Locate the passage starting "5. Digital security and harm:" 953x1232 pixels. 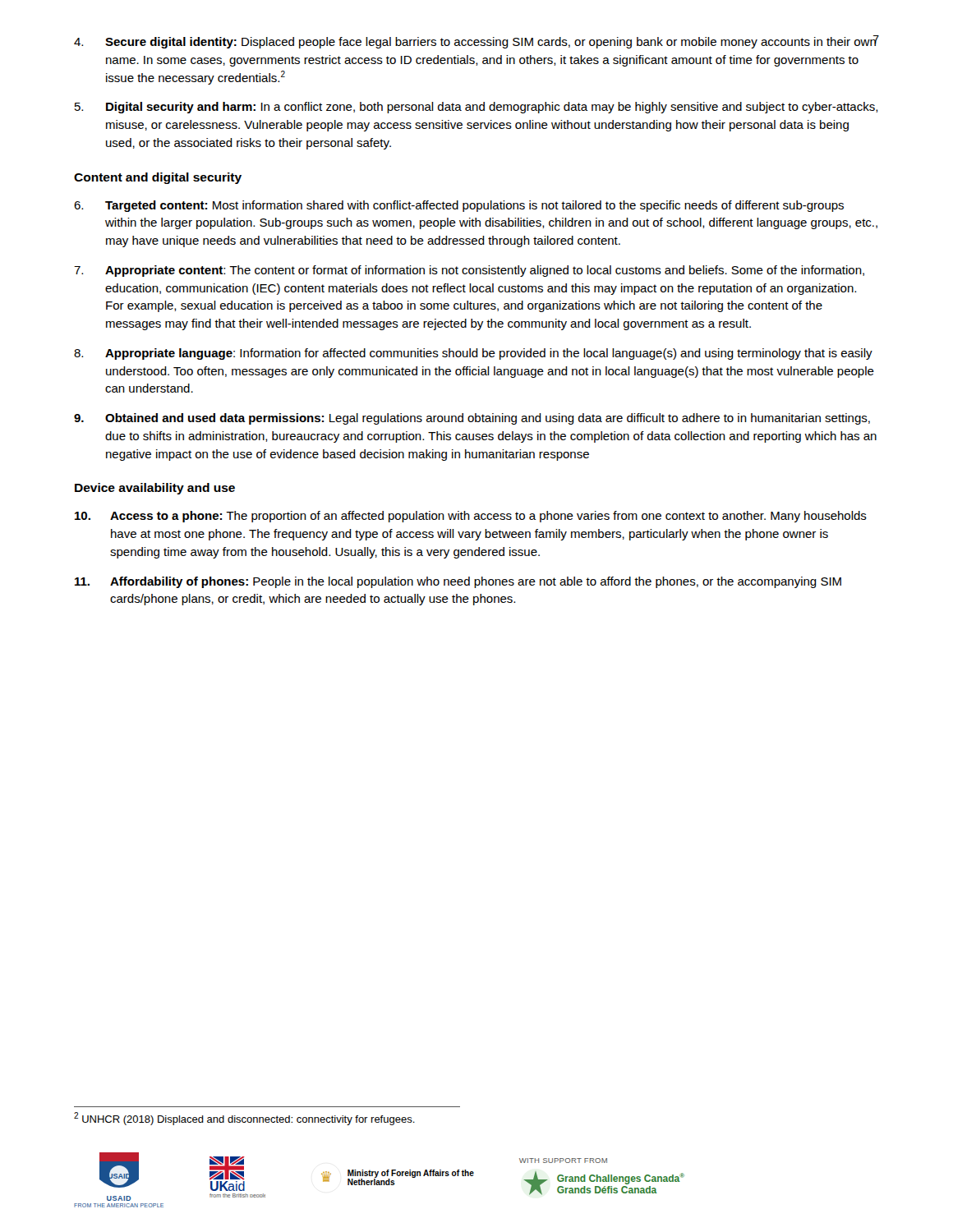pyautogui.click(x=476, y=125)
